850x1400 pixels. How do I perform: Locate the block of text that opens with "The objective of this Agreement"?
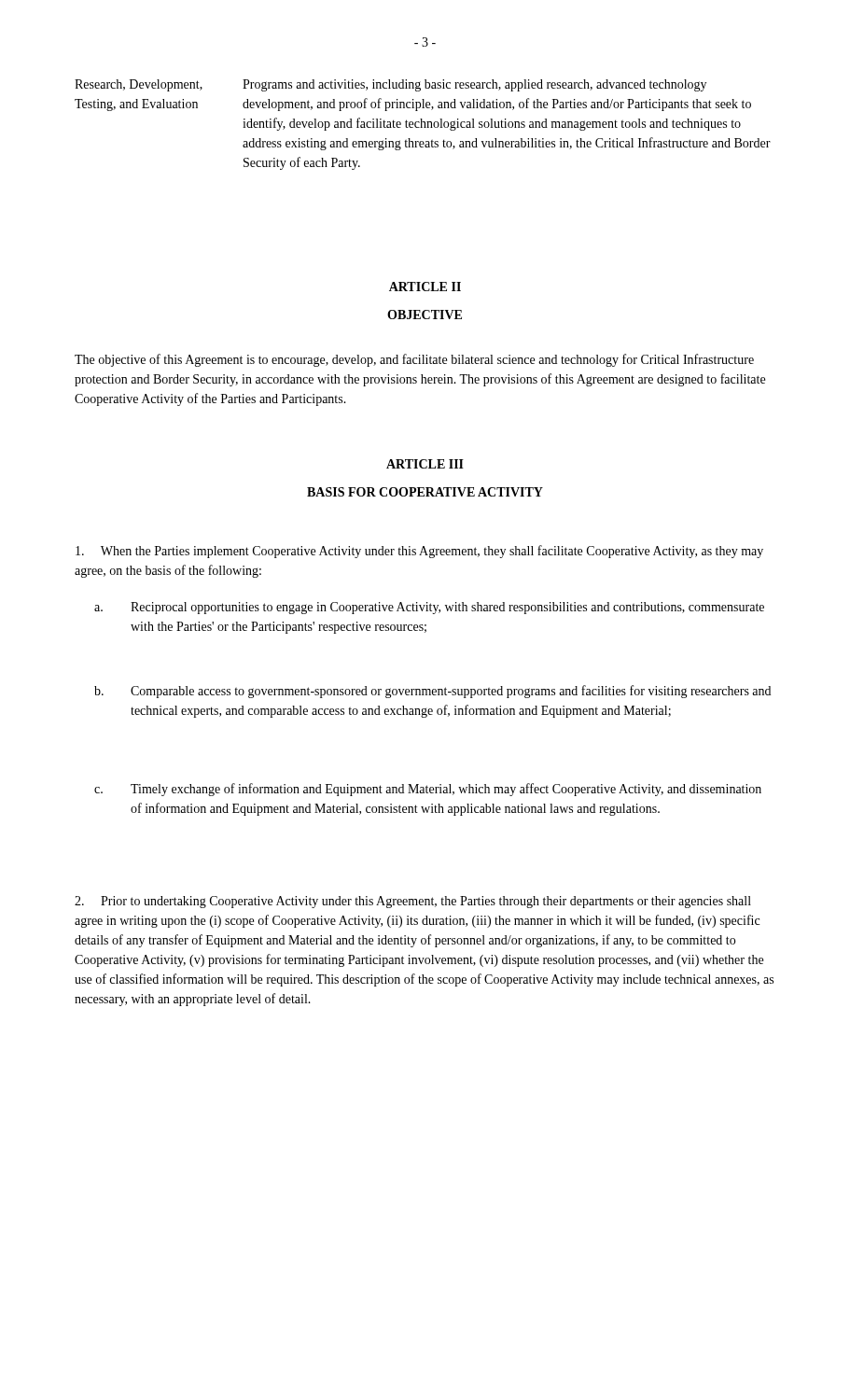coord(420,379)
